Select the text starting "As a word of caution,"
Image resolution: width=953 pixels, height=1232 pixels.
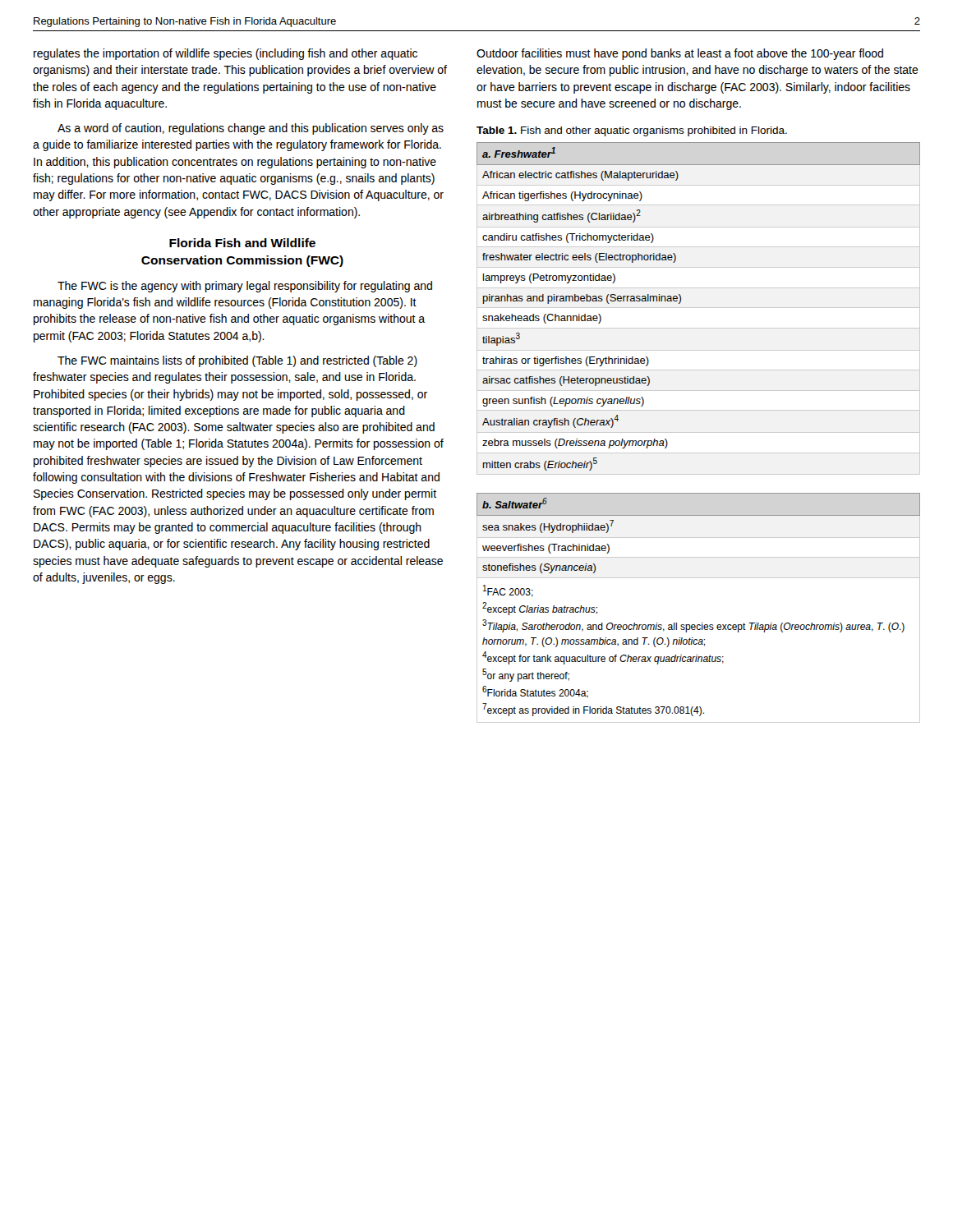click(242, 170)
